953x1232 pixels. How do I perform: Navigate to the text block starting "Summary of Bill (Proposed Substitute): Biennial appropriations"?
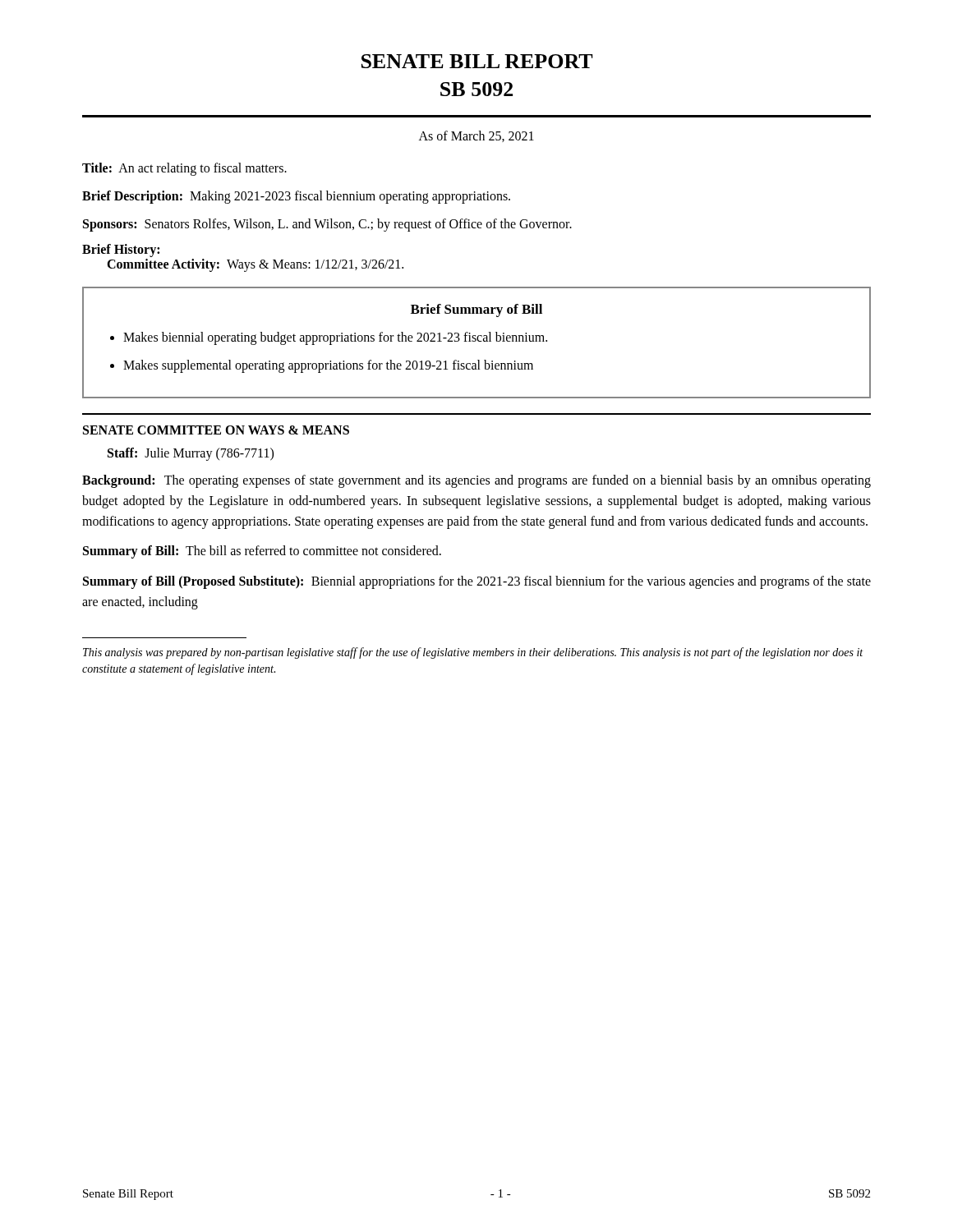pos(476,591)
